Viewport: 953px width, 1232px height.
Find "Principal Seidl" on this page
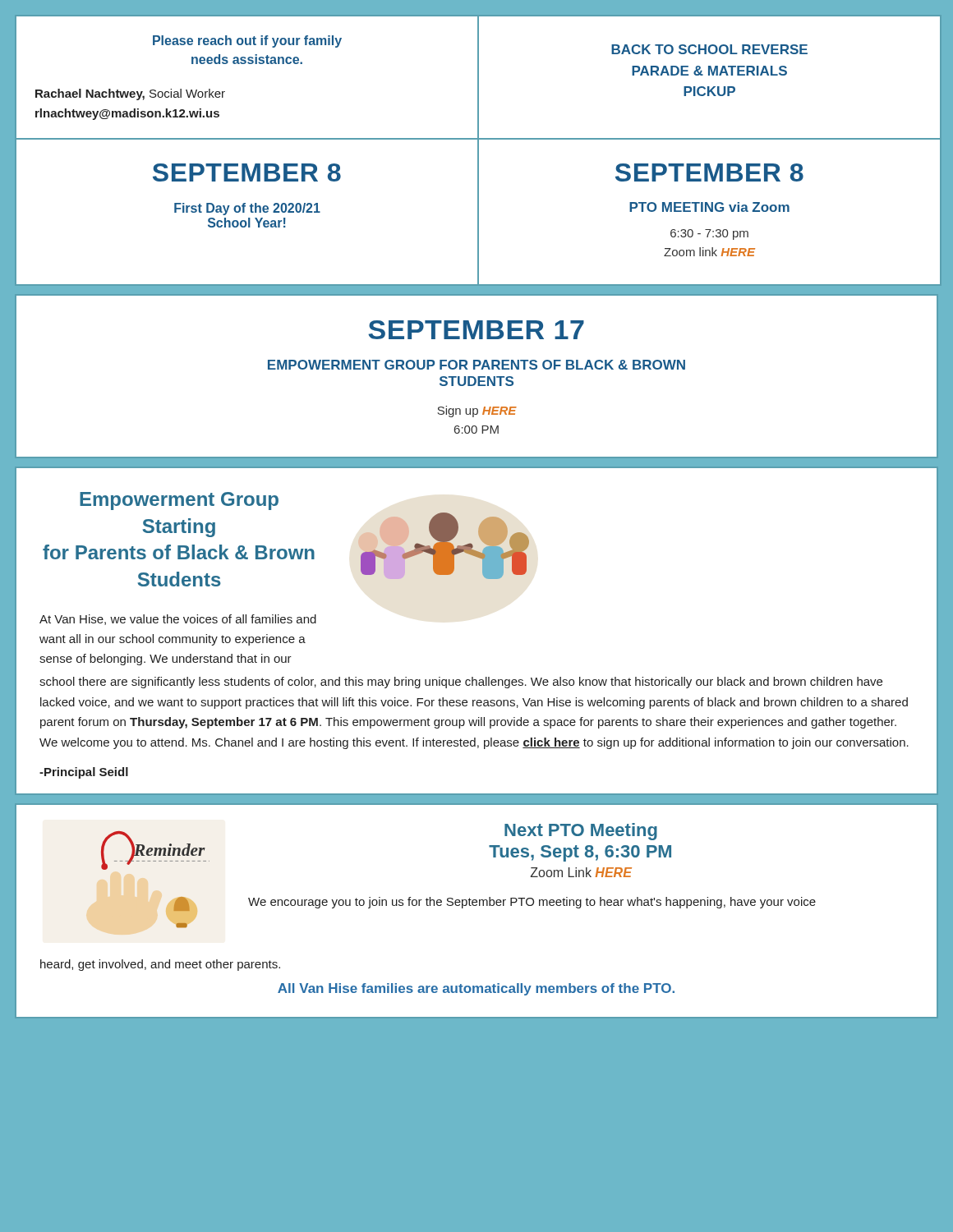(84, 772)
